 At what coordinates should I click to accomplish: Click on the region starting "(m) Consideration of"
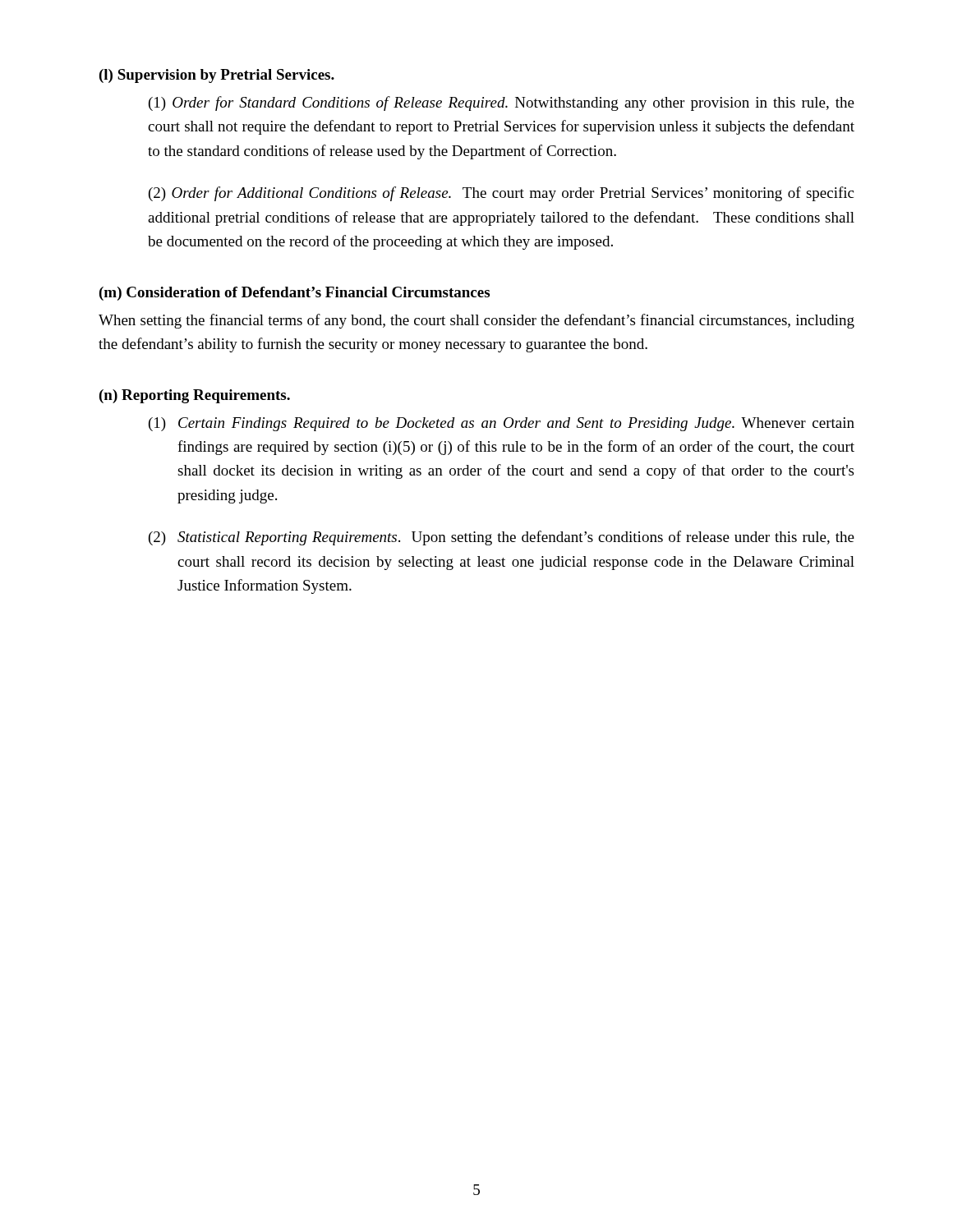pos(294,292)
